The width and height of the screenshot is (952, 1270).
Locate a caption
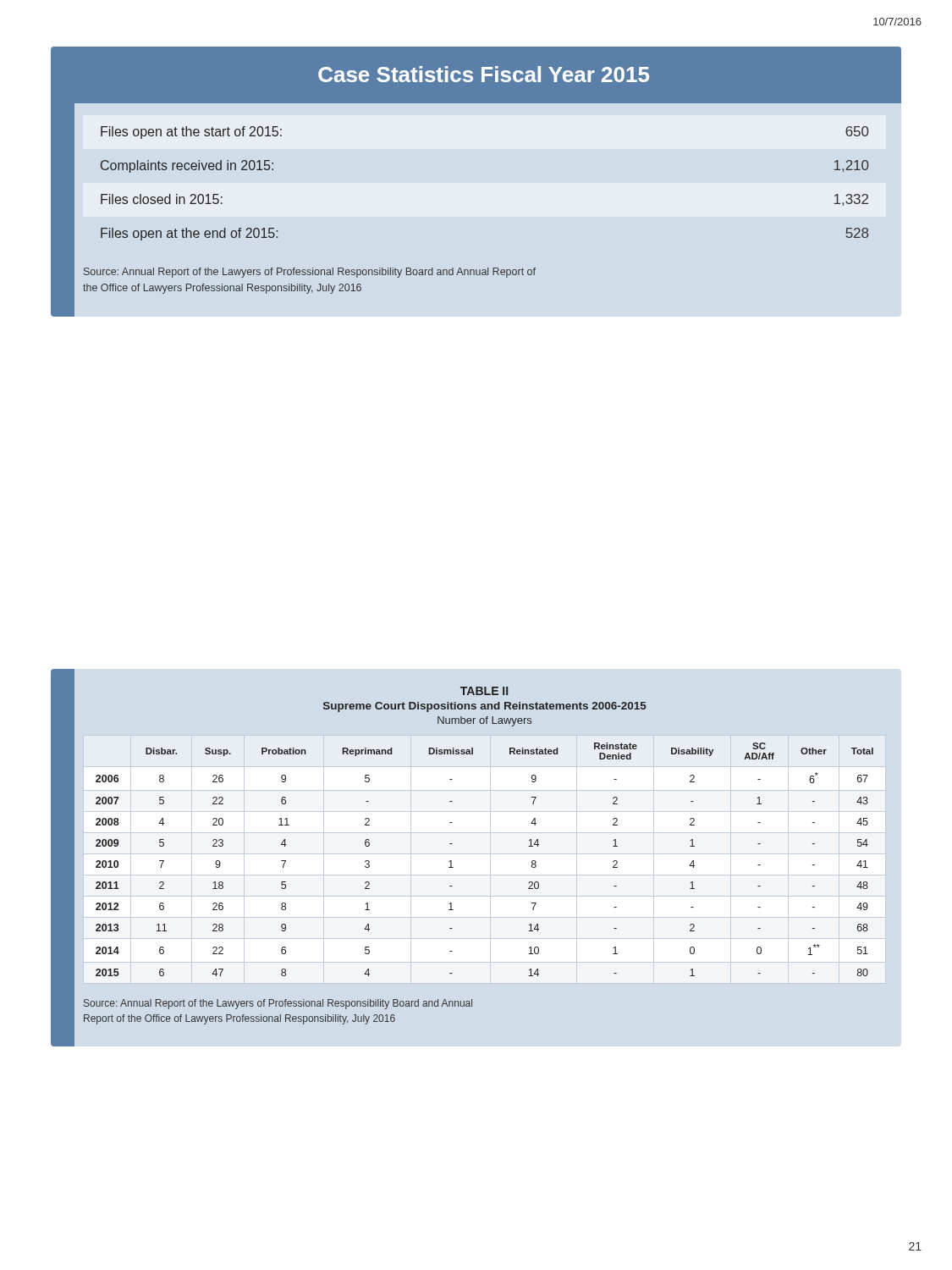pos(484,705)
